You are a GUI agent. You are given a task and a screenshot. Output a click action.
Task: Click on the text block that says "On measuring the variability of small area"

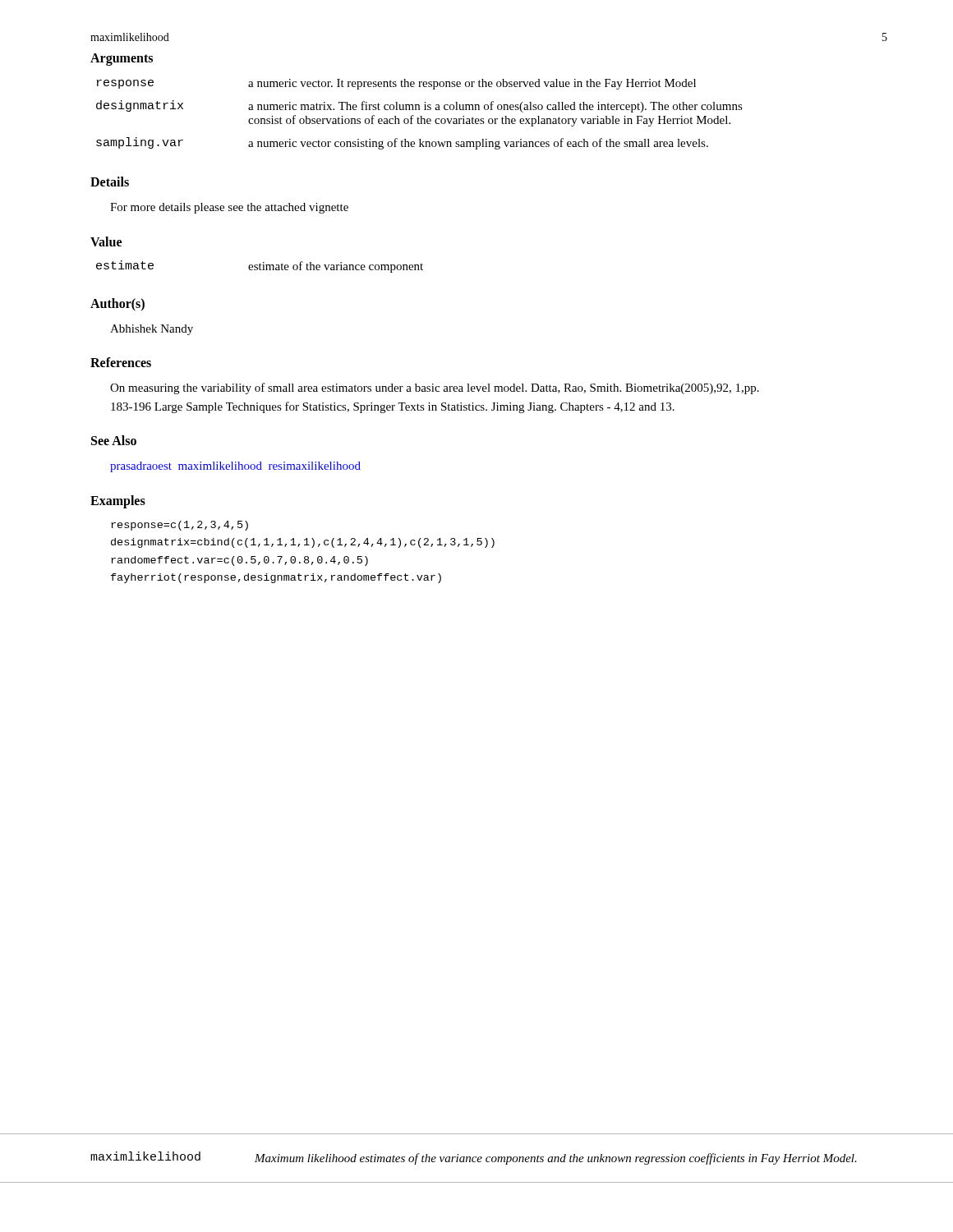click(x=435, y=397)
